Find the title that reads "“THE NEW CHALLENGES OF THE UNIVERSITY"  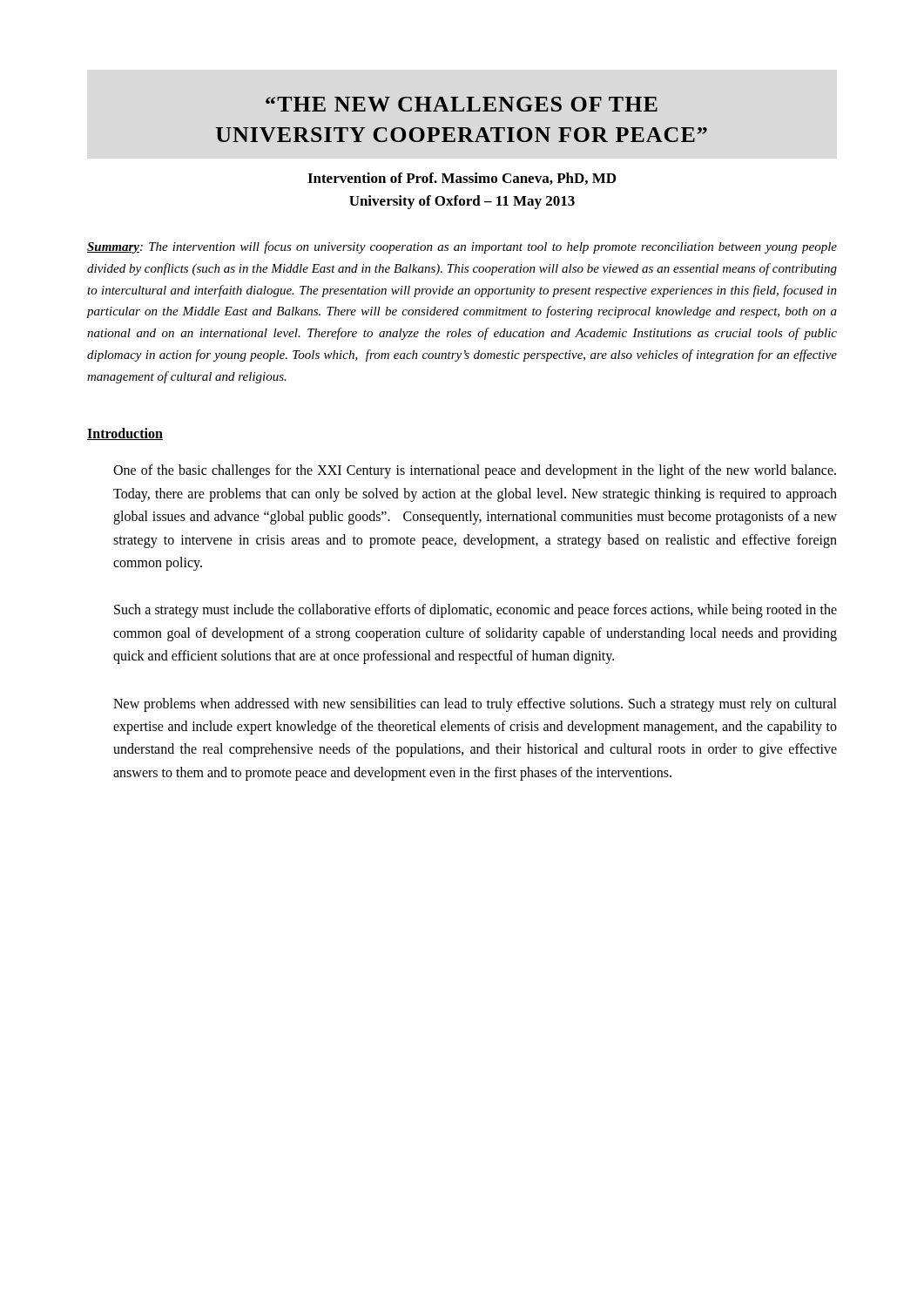tap(462, 141)
